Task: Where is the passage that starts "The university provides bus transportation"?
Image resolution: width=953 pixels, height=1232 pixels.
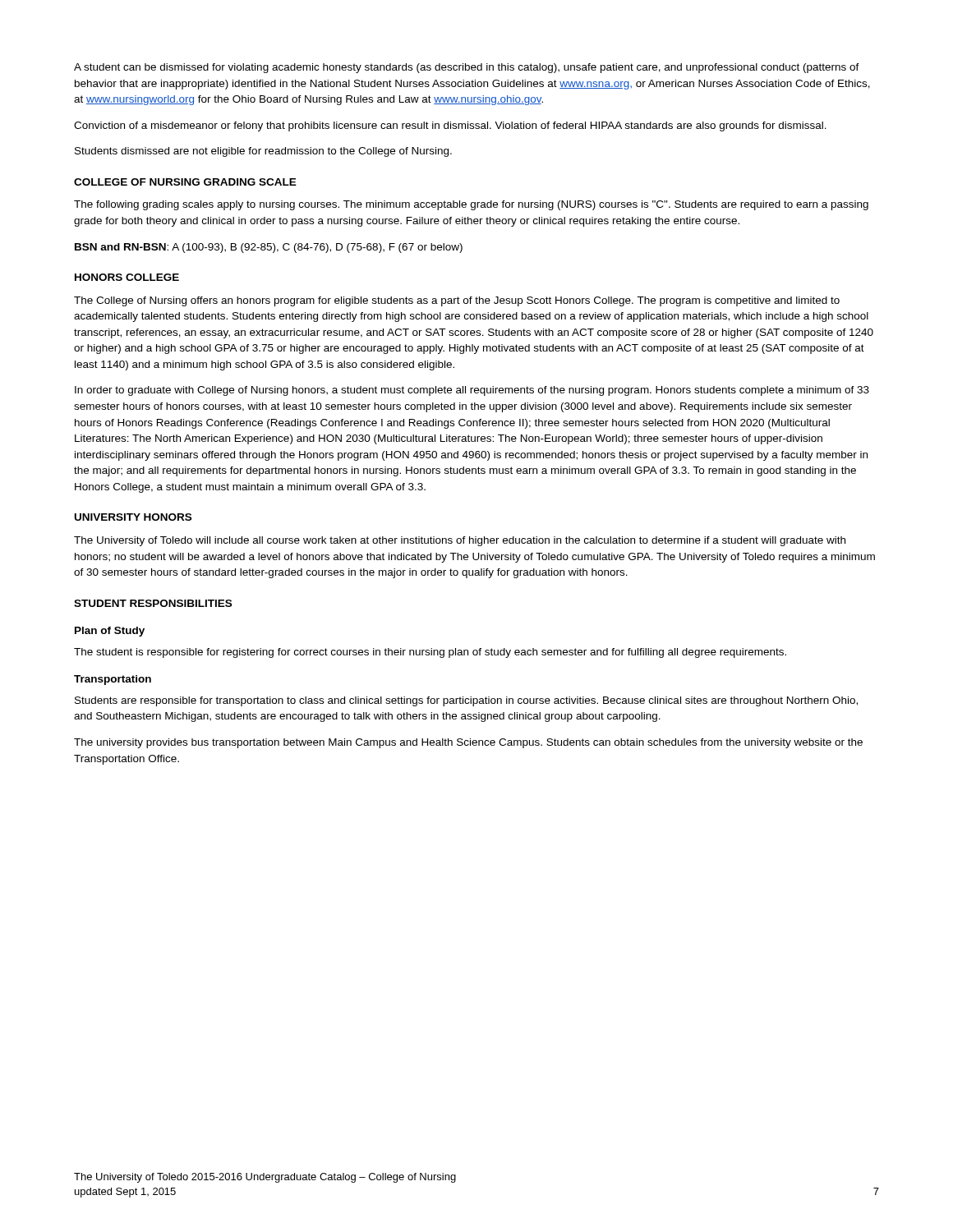Action: click(x=468, y=750)
